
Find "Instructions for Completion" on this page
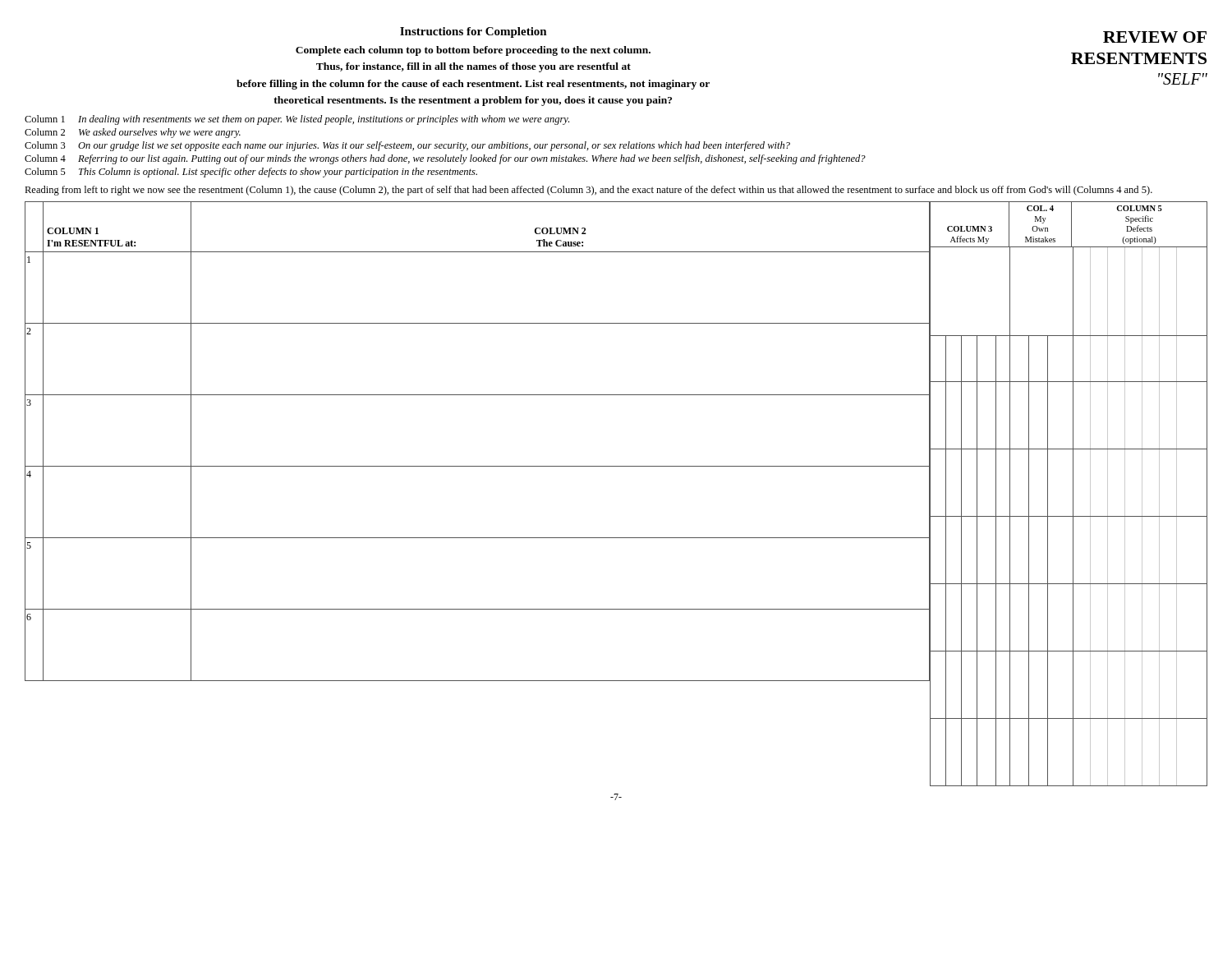tap(473, 31)
